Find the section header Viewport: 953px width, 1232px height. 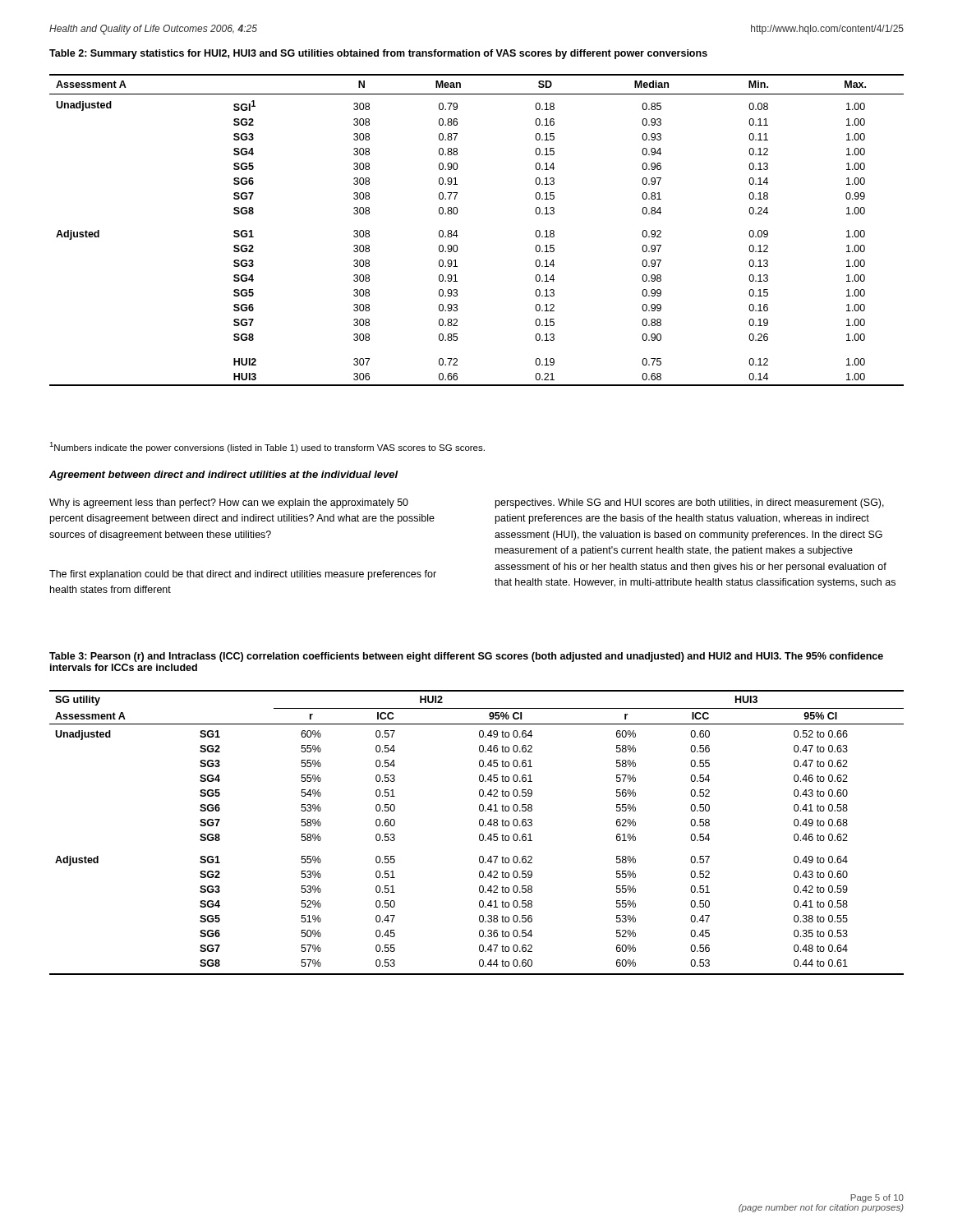[x=223, y=474]
